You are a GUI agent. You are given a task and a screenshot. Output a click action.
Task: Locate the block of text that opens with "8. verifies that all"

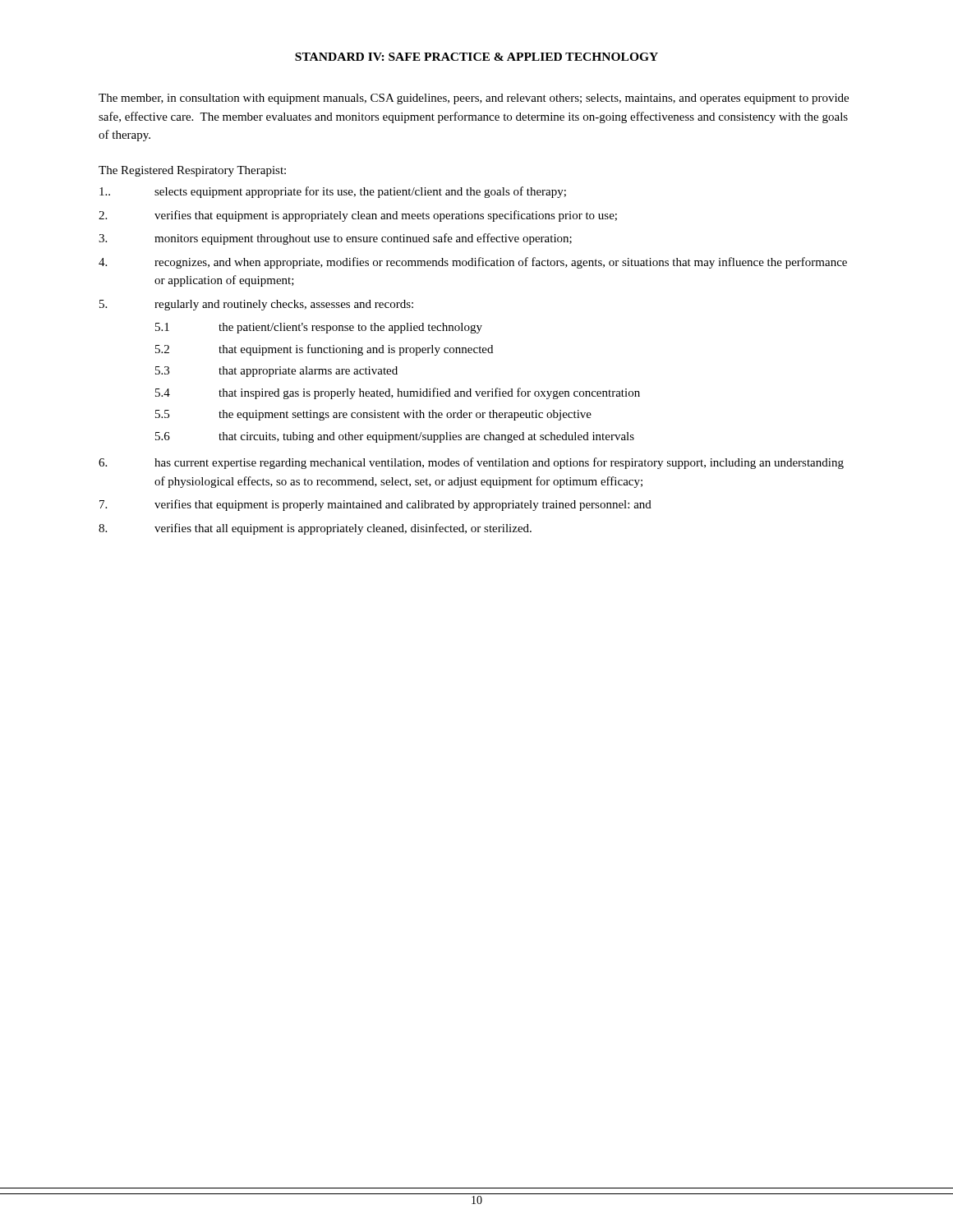[476, 528]
